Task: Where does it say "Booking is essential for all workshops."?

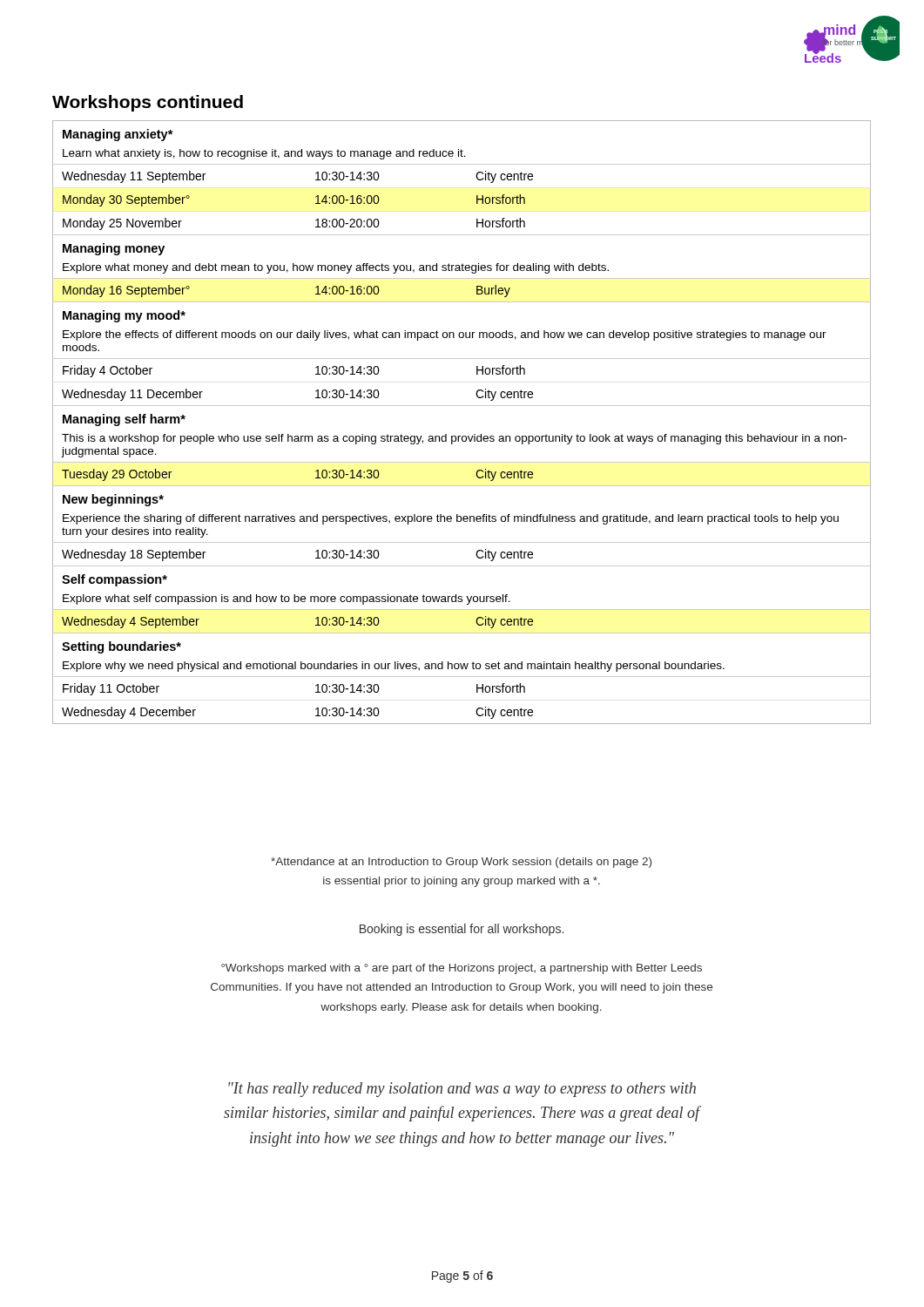Action: click(462, 929)
